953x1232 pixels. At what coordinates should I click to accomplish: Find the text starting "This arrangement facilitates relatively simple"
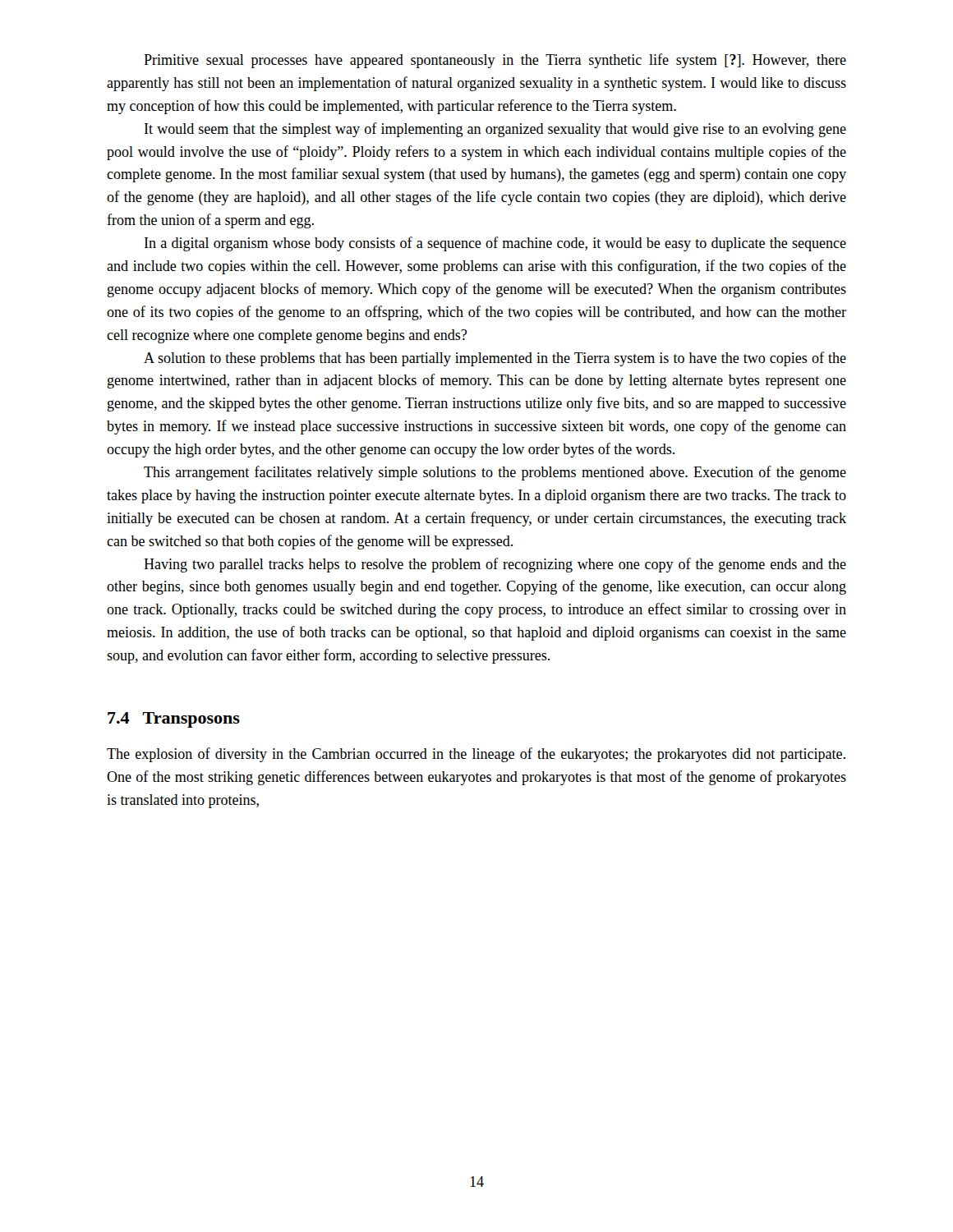coord(476,507)
